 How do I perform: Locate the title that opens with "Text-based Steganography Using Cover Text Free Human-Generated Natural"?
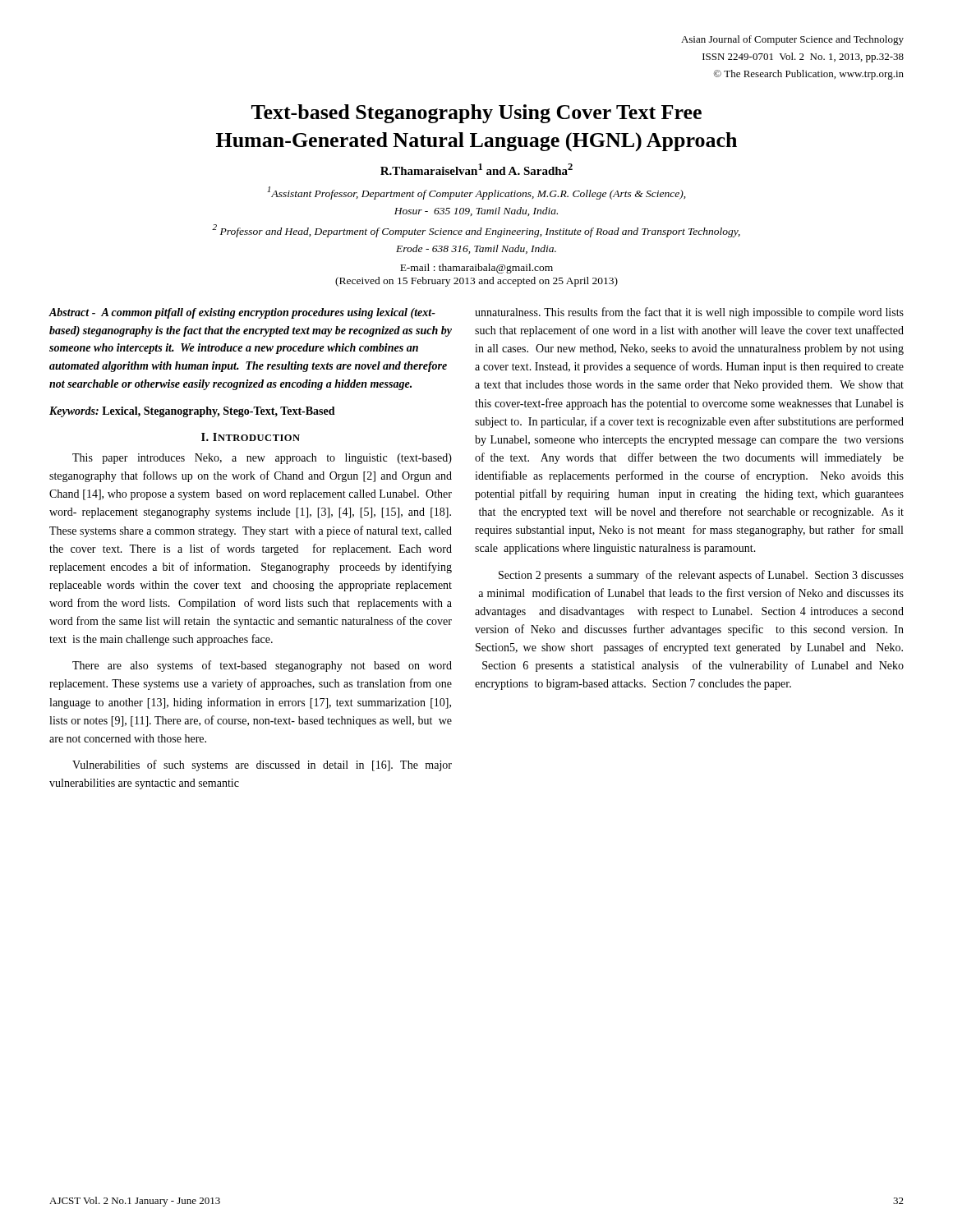(x=476, y=126)
